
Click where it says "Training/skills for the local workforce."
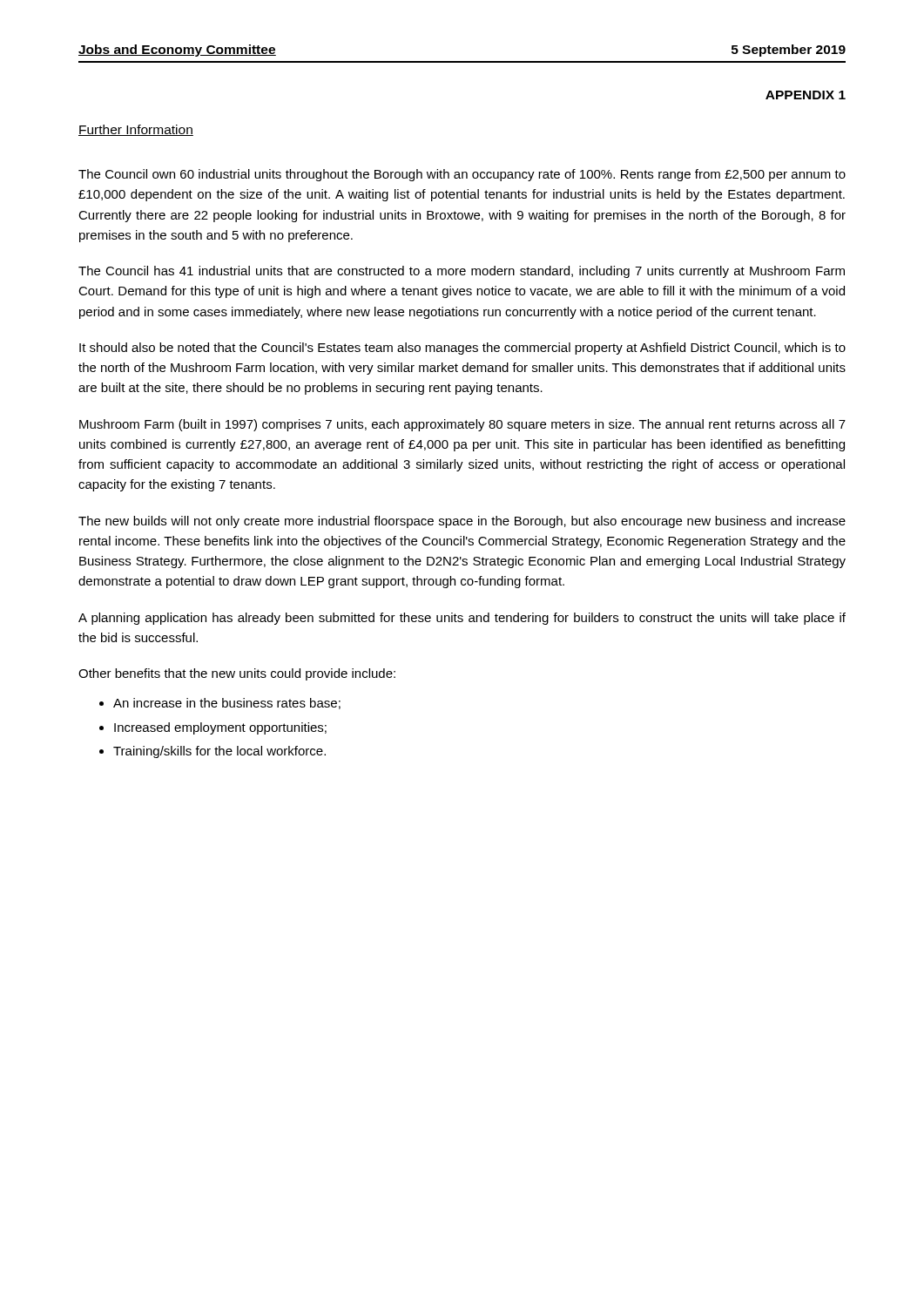220,751
